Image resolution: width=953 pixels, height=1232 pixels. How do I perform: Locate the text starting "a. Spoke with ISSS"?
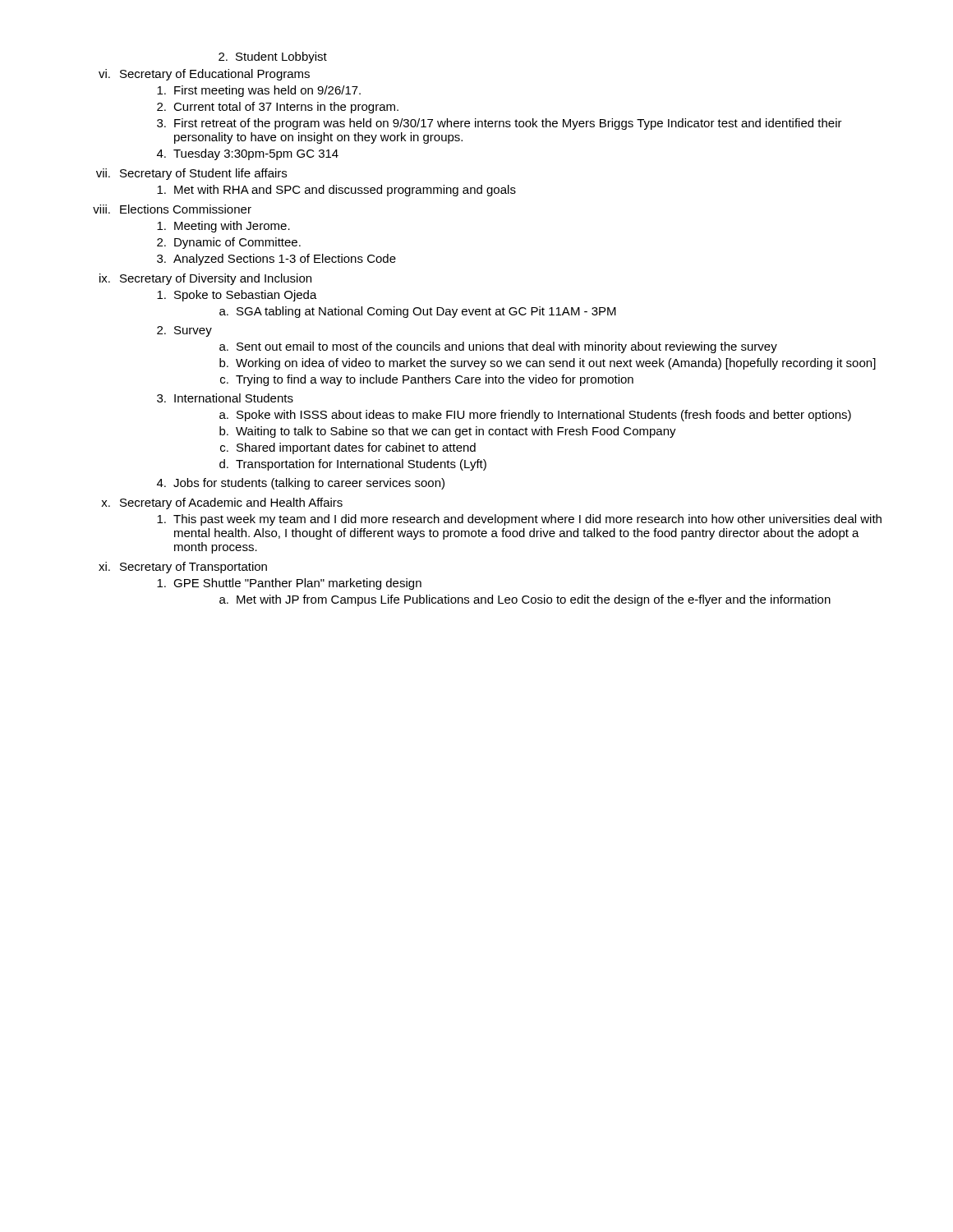[547, 414]
